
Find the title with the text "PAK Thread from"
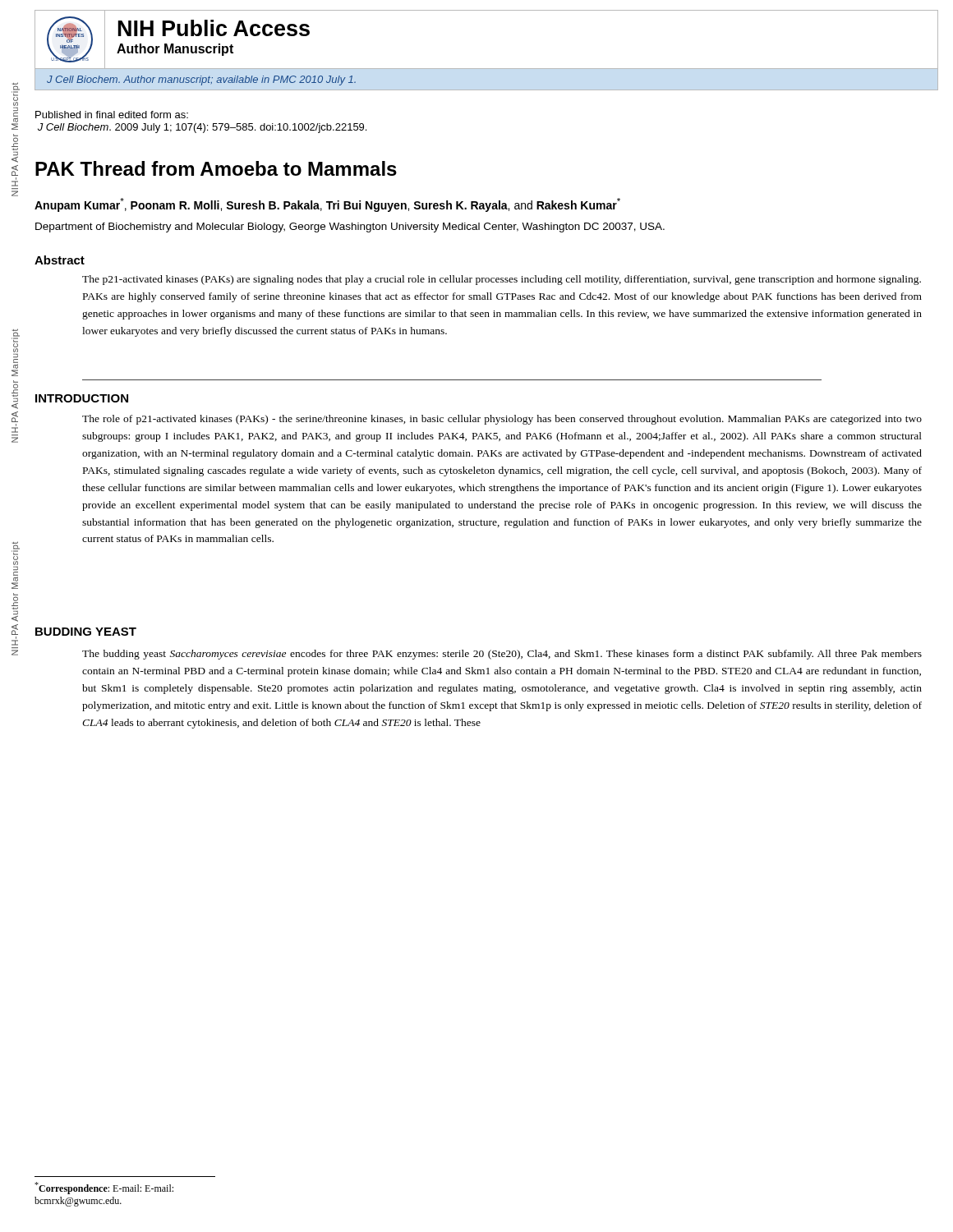[x=216, y=168]
